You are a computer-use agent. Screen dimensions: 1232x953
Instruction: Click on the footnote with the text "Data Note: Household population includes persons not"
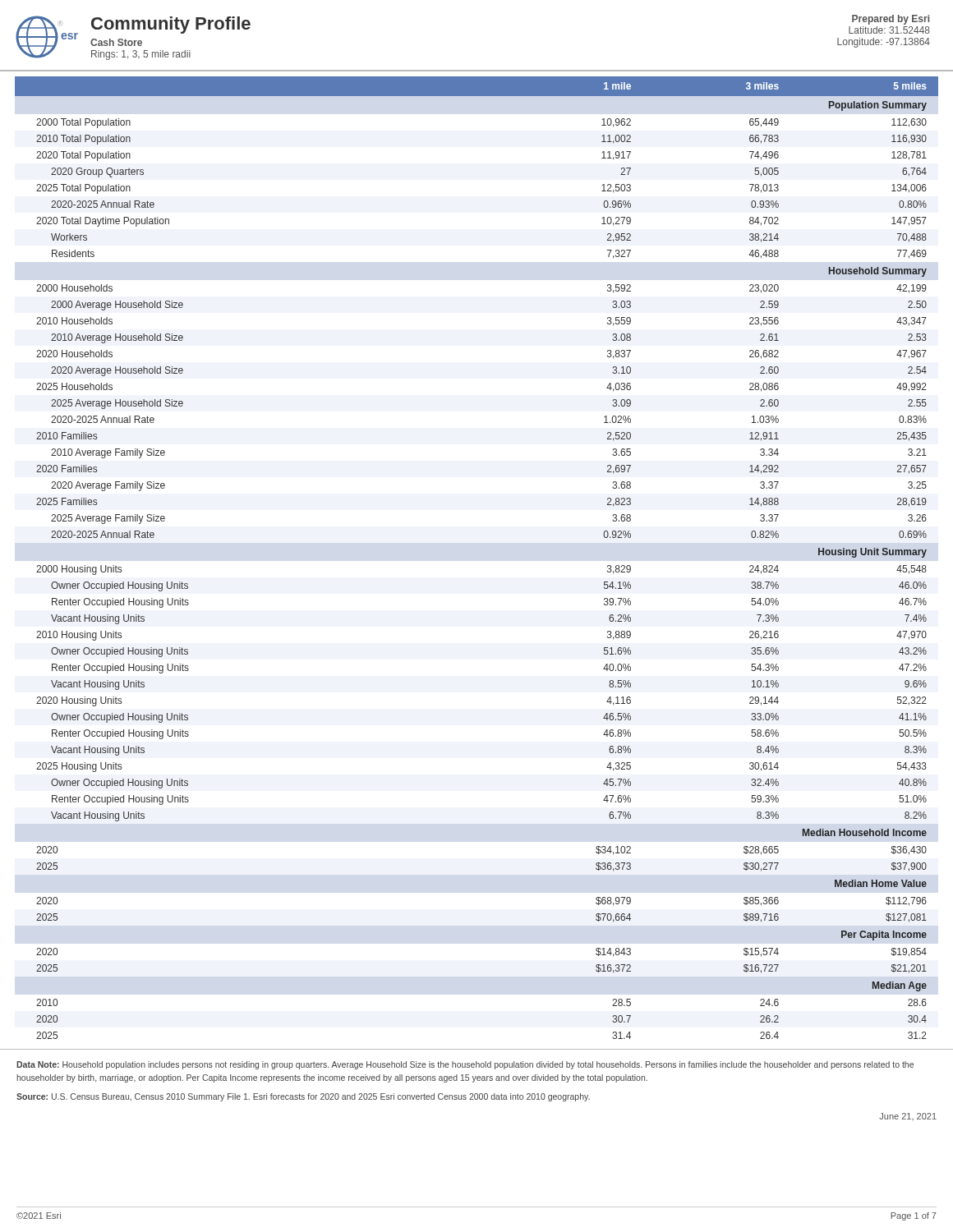click(x=465, y=1071)
